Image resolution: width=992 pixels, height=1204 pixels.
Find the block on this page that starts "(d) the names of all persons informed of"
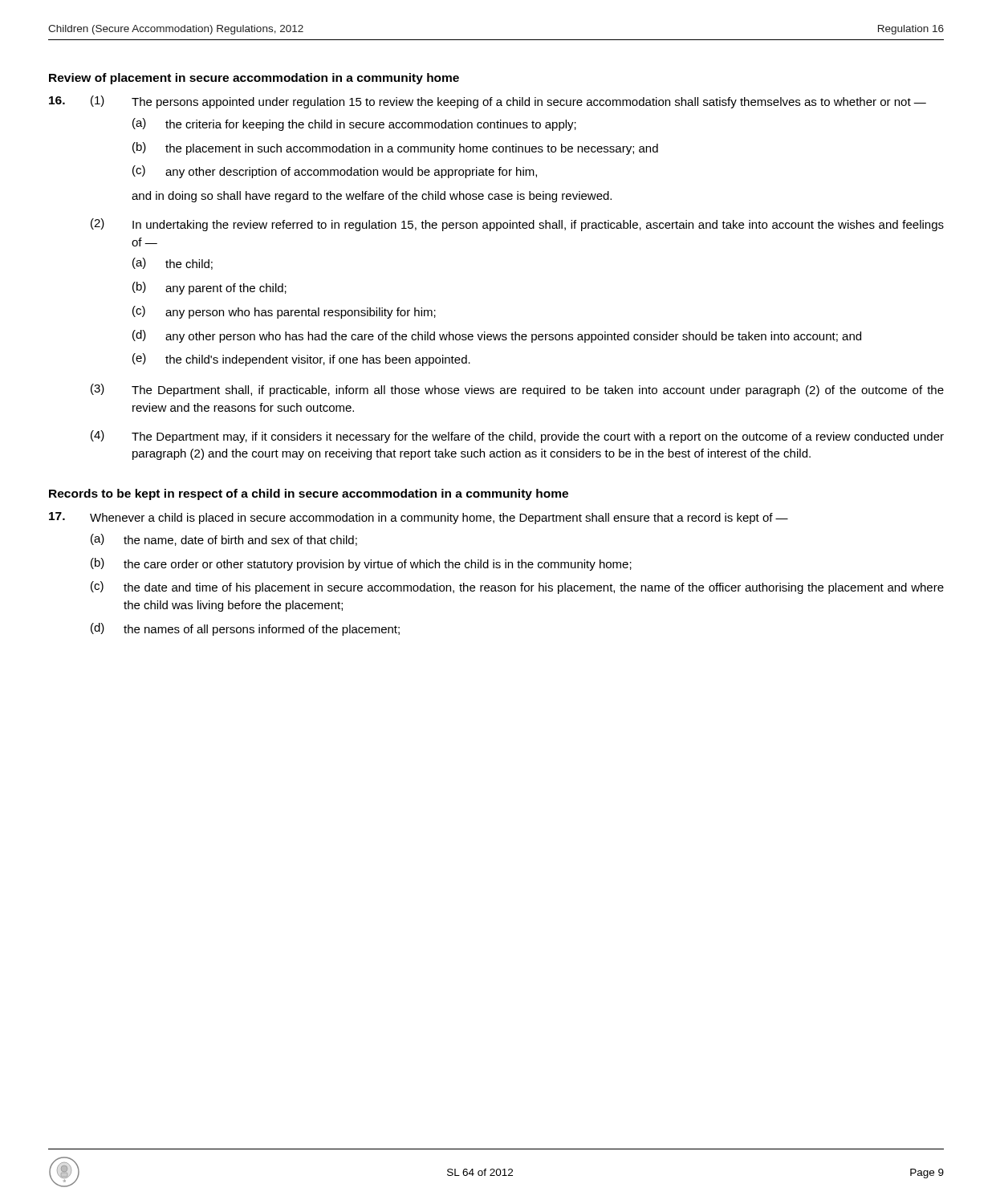[x=245, y=629]
